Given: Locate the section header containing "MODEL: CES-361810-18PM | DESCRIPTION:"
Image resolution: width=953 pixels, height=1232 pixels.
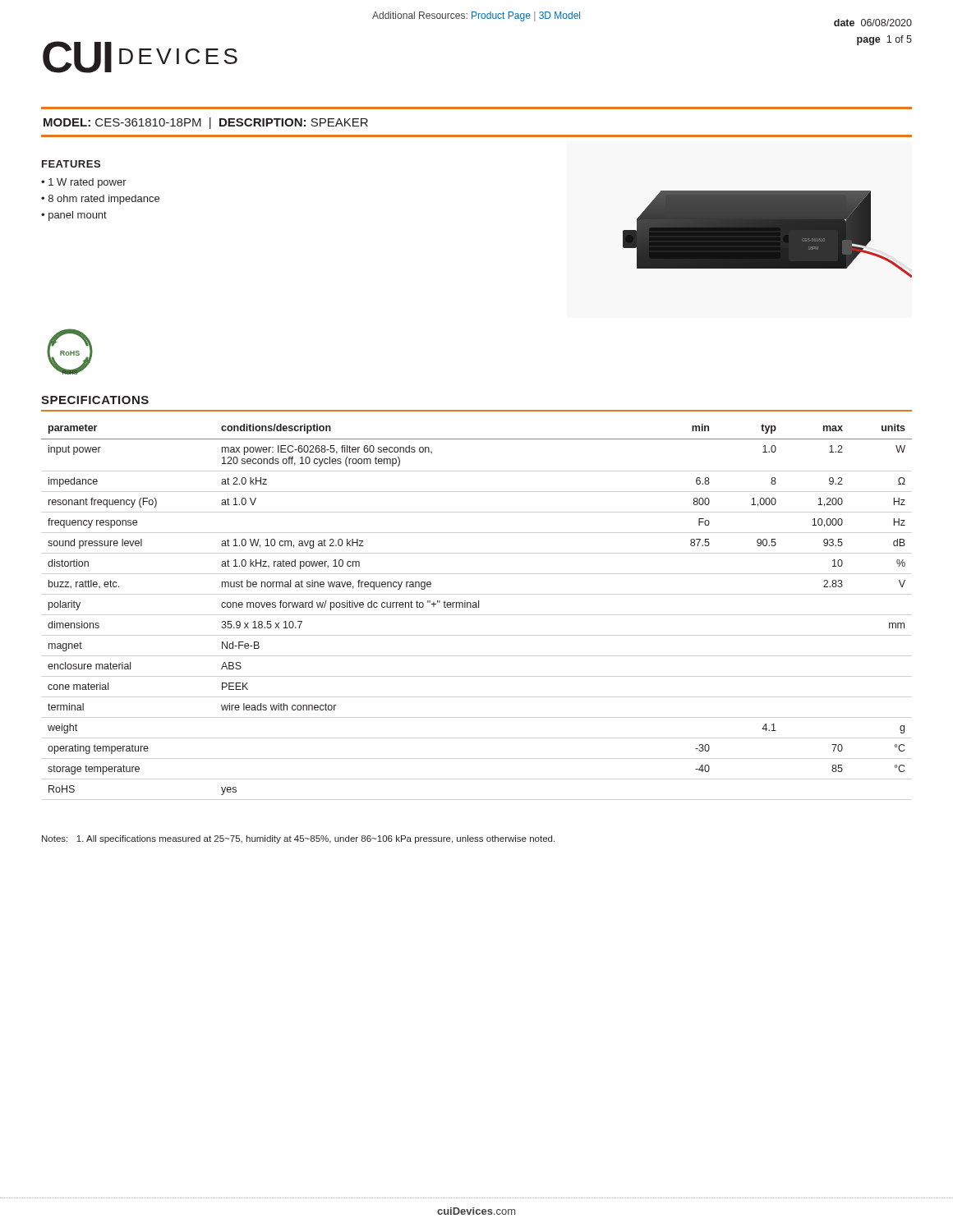Looking at the screenshot, I should point(206,122).
